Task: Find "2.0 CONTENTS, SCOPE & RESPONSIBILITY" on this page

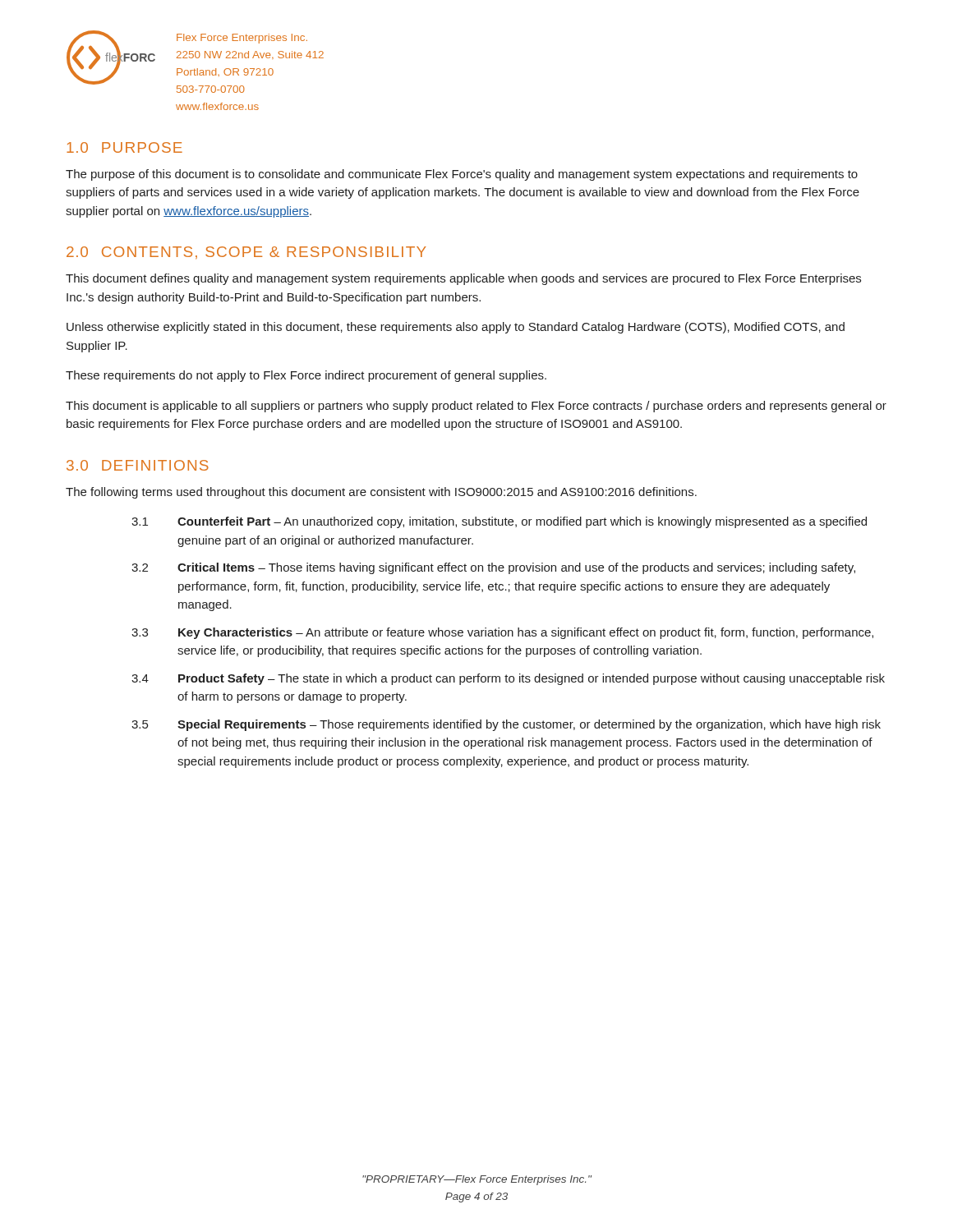Action: pyautogui.click(x=247, y=252)
